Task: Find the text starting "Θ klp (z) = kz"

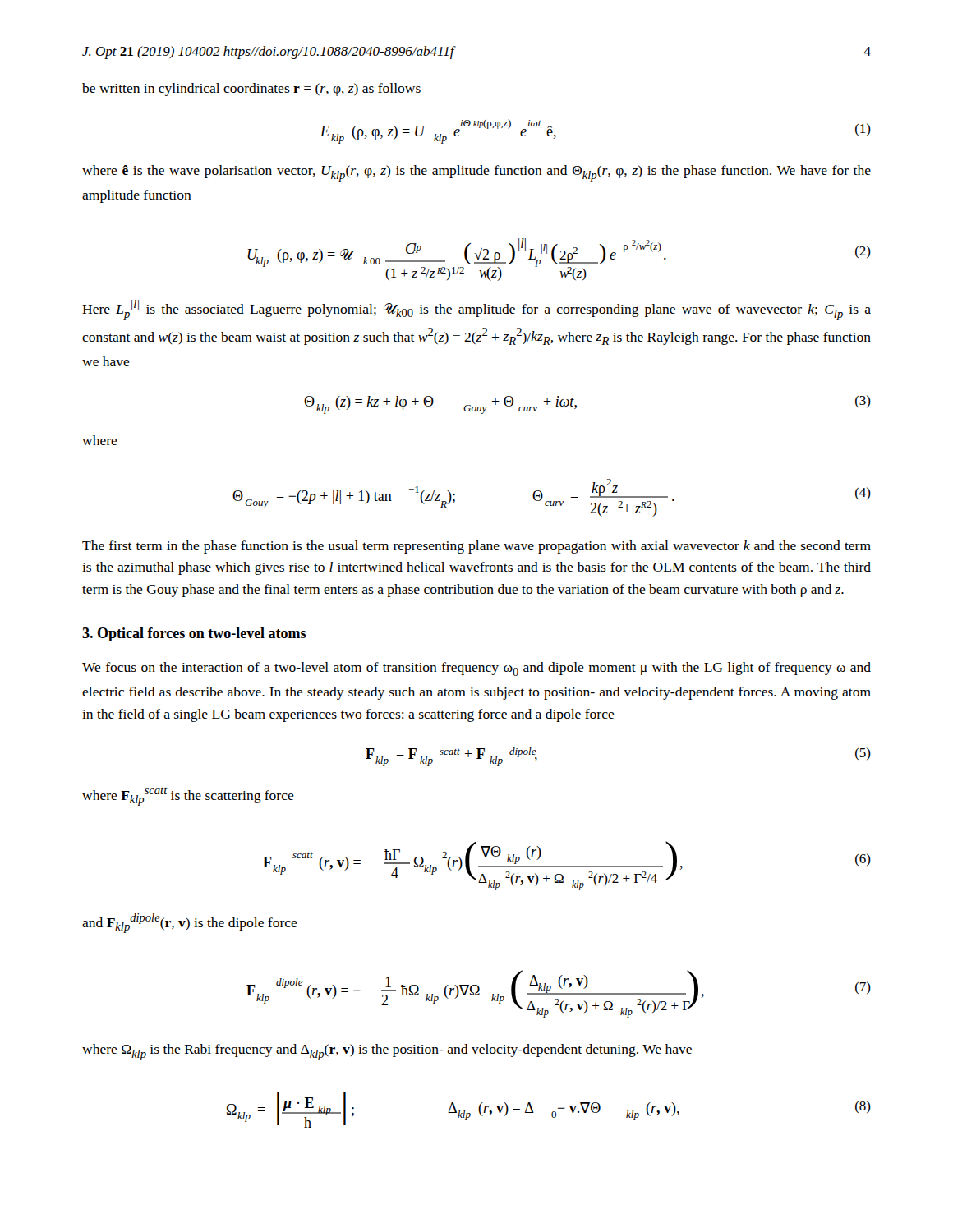Action: pos(476,401)
